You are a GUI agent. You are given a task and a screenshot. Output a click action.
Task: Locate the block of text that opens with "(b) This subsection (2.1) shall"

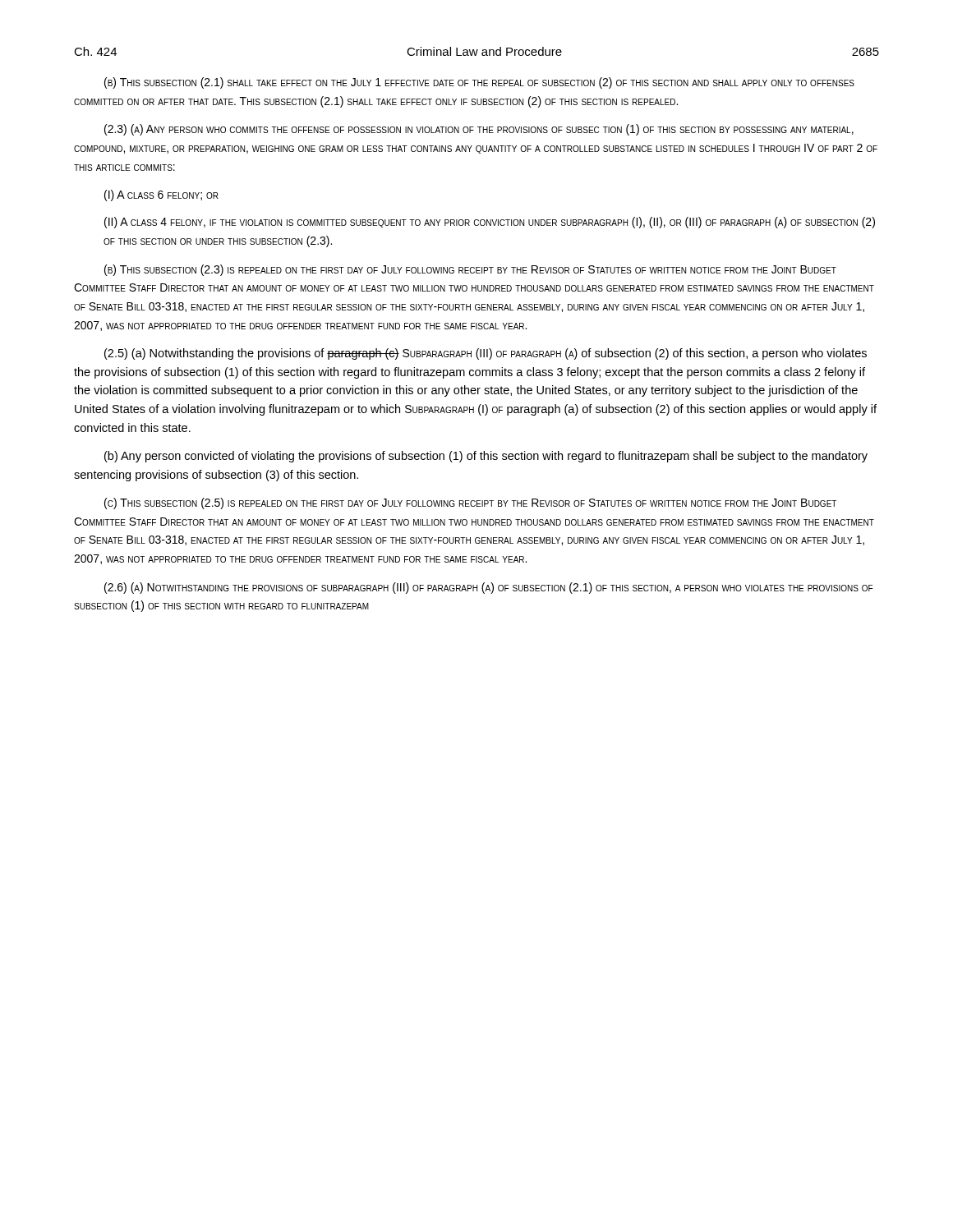[x=476, y=92]
